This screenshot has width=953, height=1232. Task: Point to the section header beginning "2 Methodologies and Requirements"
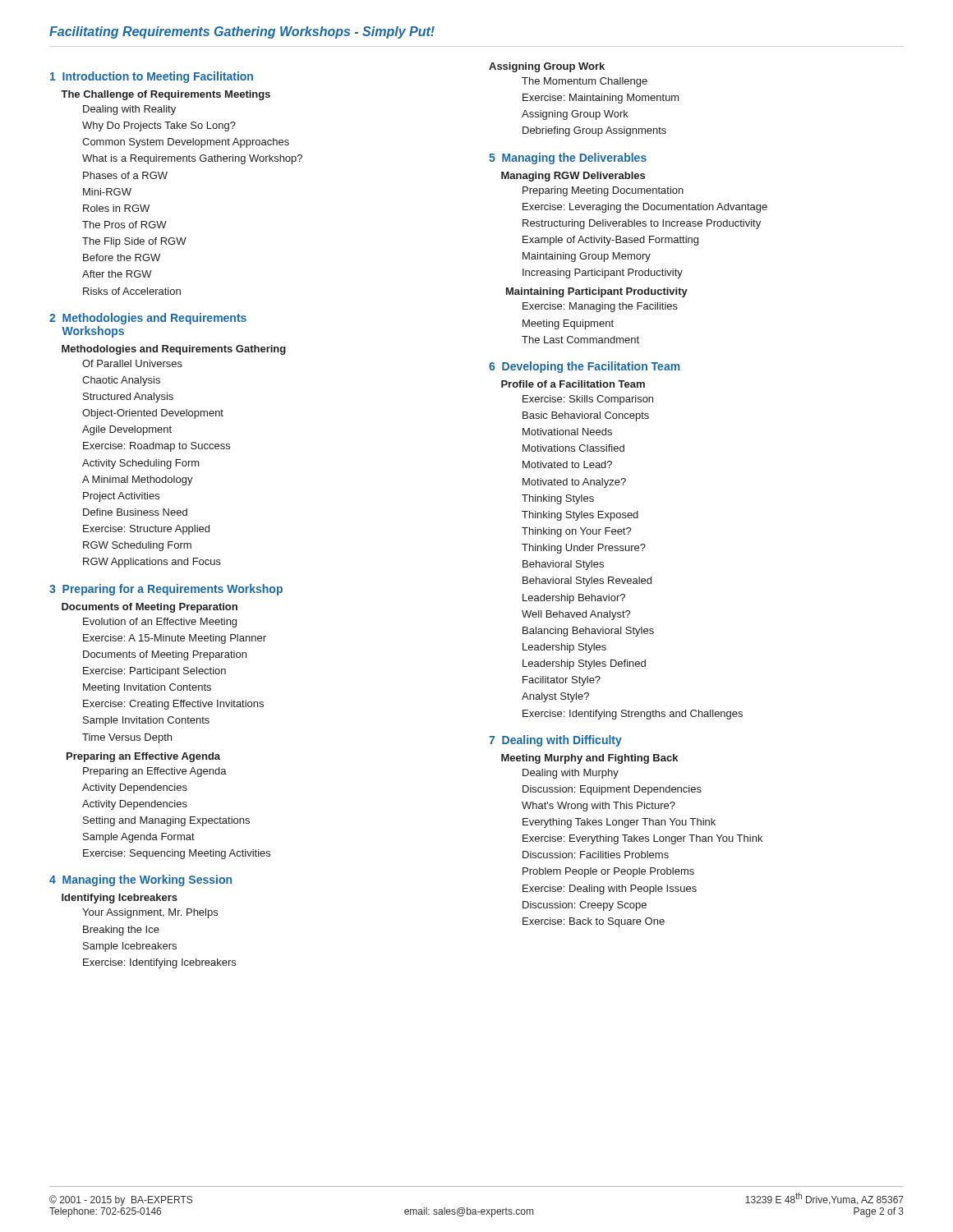pos(148,324)
